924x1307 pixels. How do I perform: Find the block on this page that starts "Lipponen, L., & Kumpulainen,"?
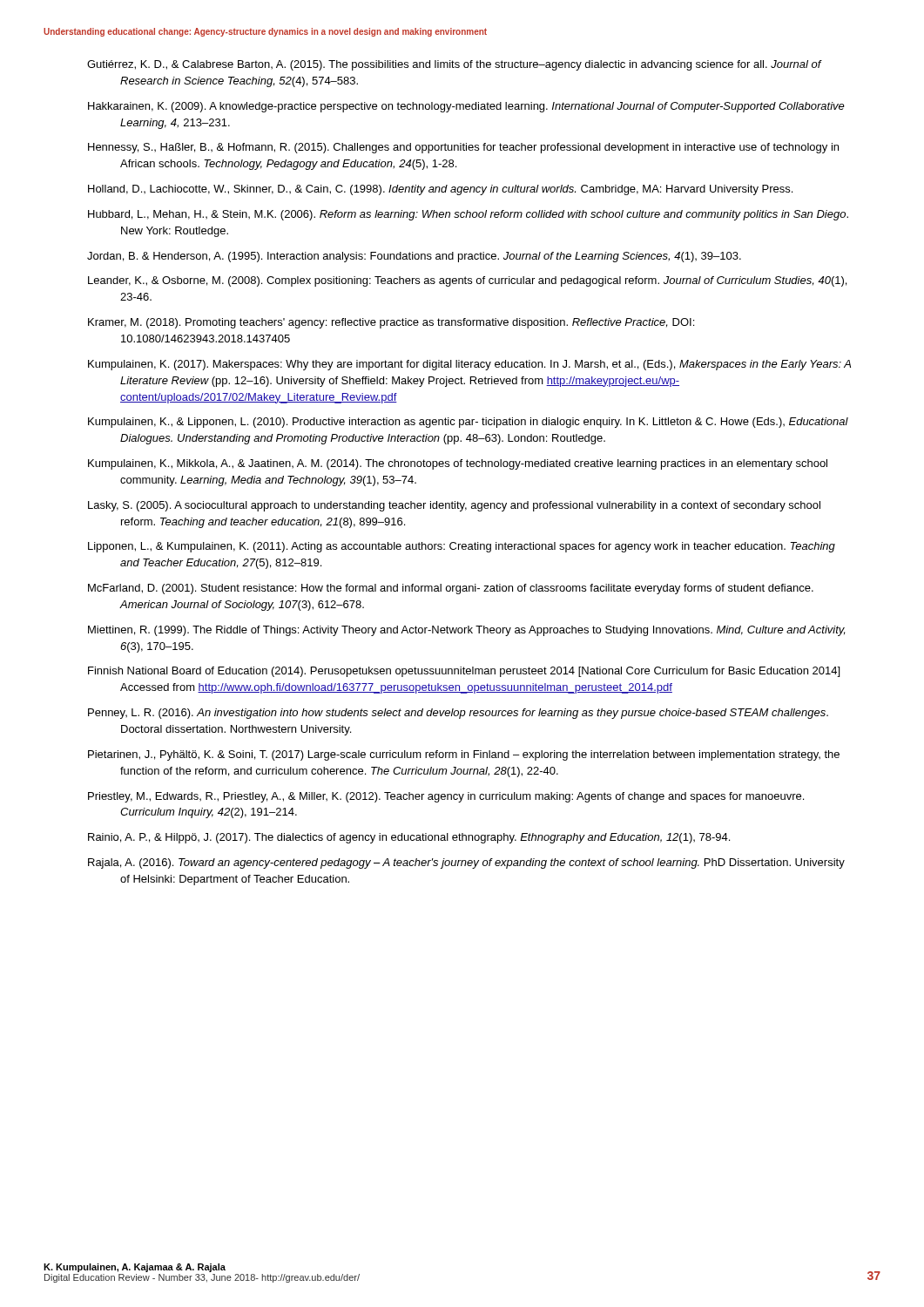(x=478, y=554)
